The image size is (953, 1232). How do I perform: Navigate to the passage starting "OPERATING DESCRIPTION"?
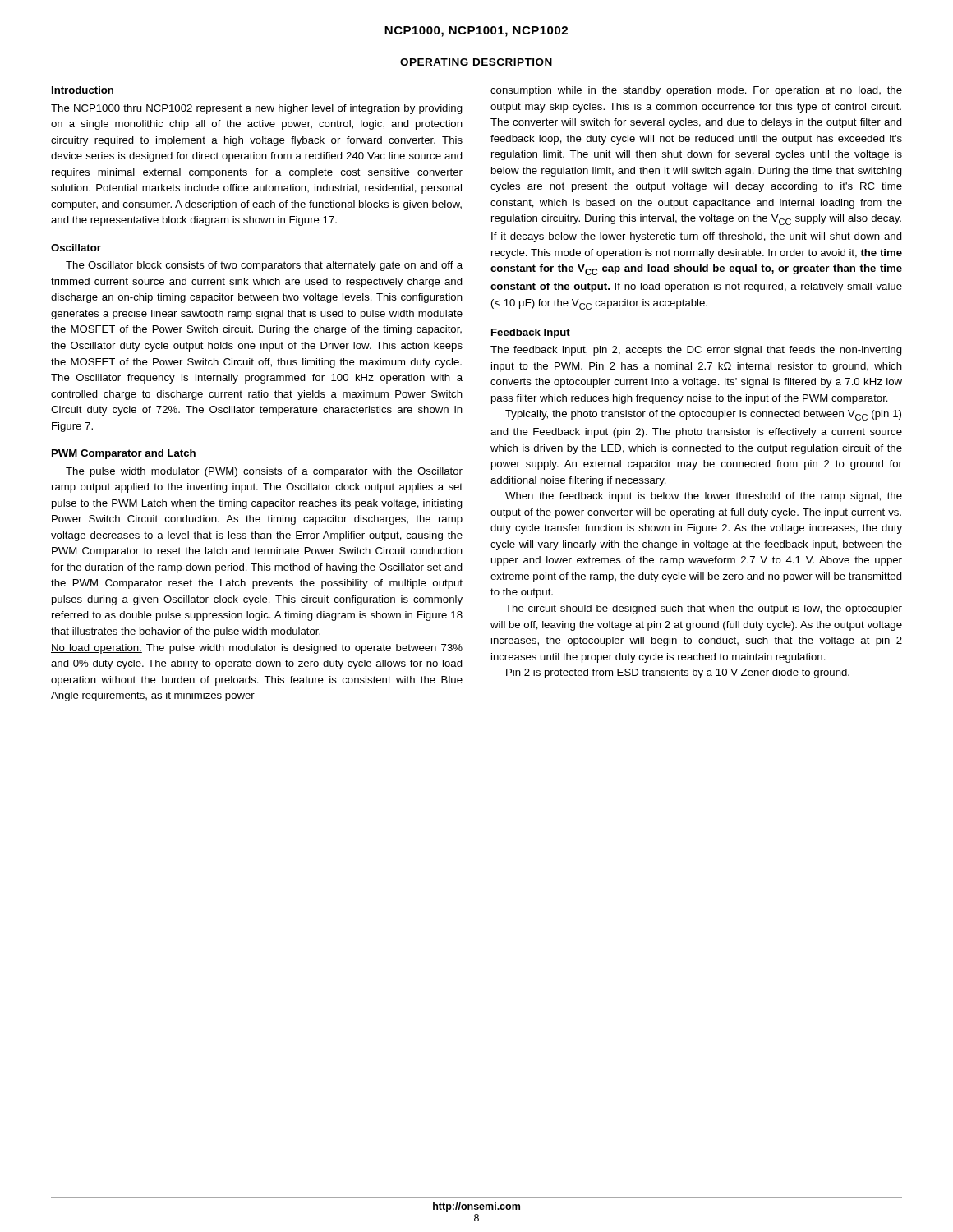476,62
